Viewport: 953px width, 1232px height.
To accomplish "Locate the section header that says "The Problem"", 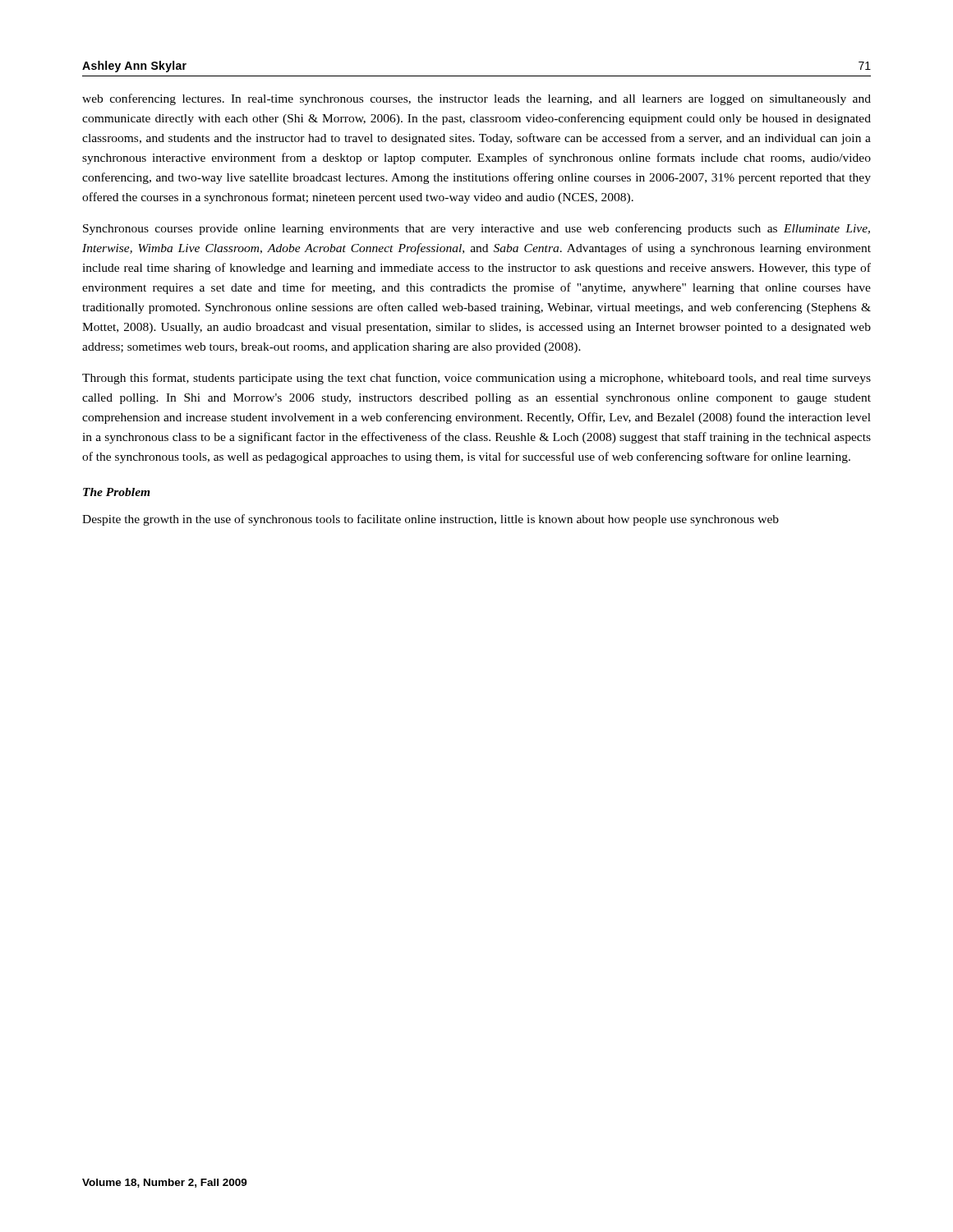I will tap(116, 492).
